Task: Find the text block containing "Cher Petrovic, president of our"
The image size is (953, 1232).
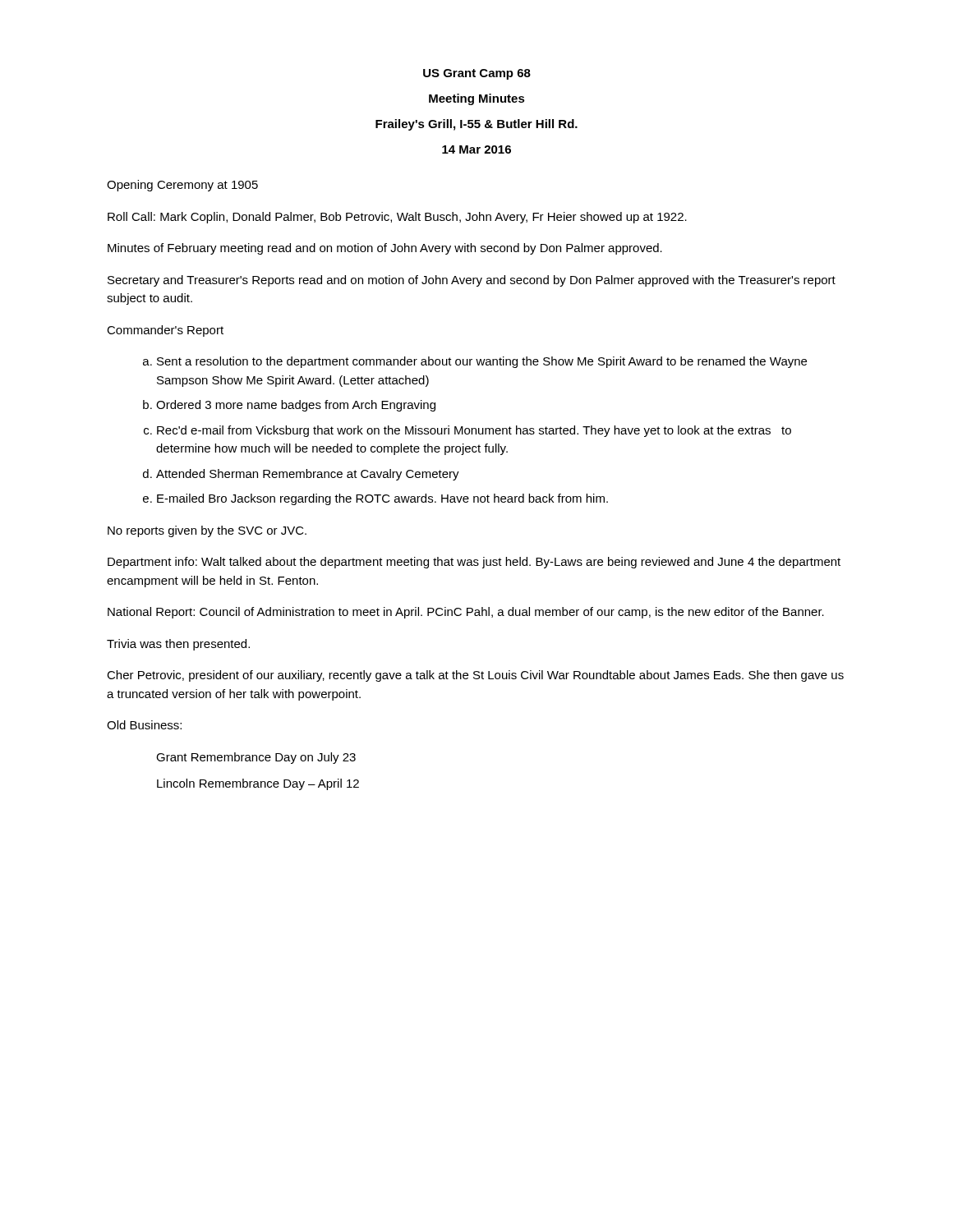Action: pyautogui.click(x=476, y=685)
